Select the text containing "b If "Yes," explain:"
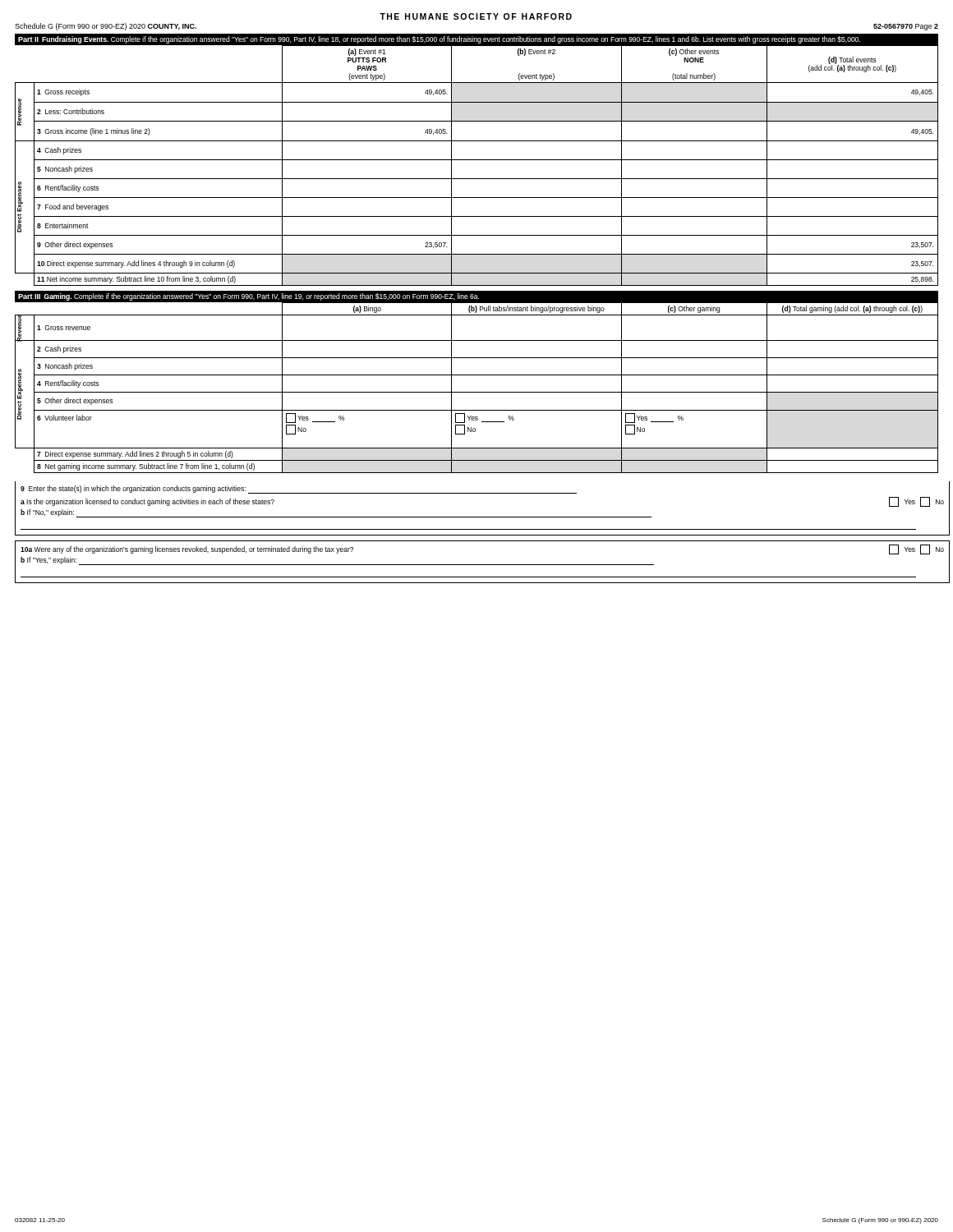 point(337,561)
